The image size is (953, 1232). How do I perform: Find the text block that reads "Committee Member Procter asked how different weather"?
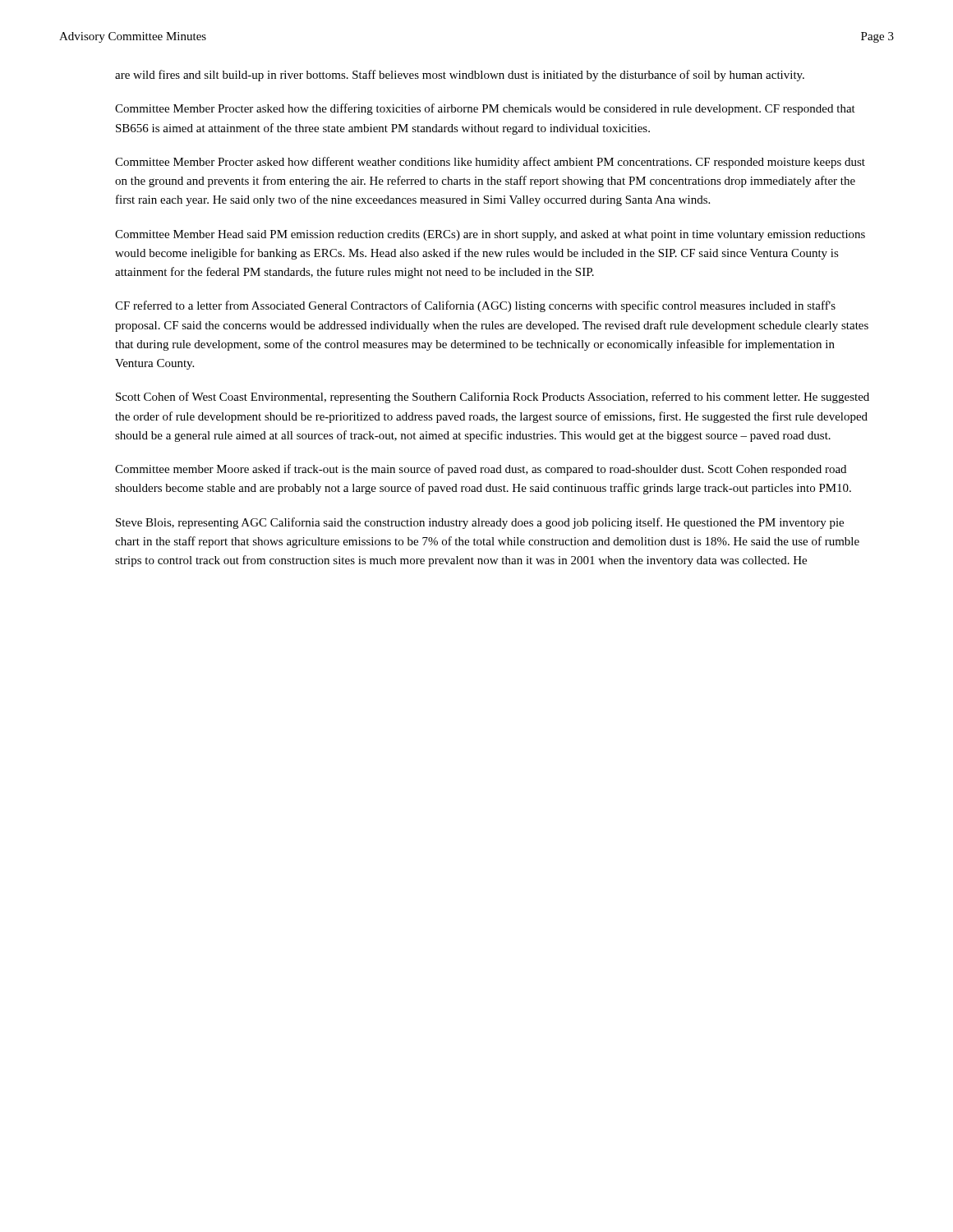click(490, 181)
